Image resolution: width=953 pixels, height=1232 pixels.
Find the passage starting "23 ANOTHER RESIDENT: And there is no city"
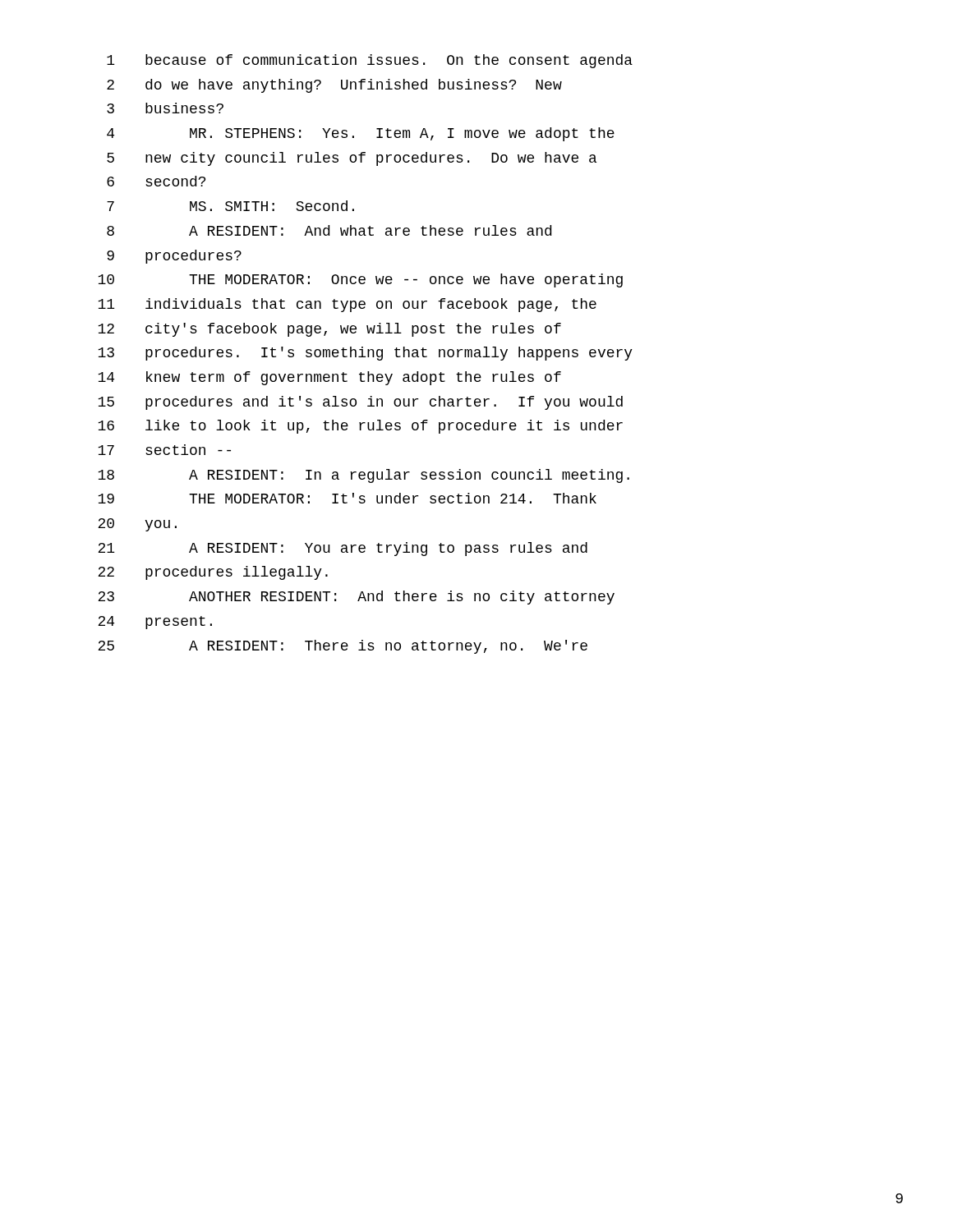pos(476,598)
